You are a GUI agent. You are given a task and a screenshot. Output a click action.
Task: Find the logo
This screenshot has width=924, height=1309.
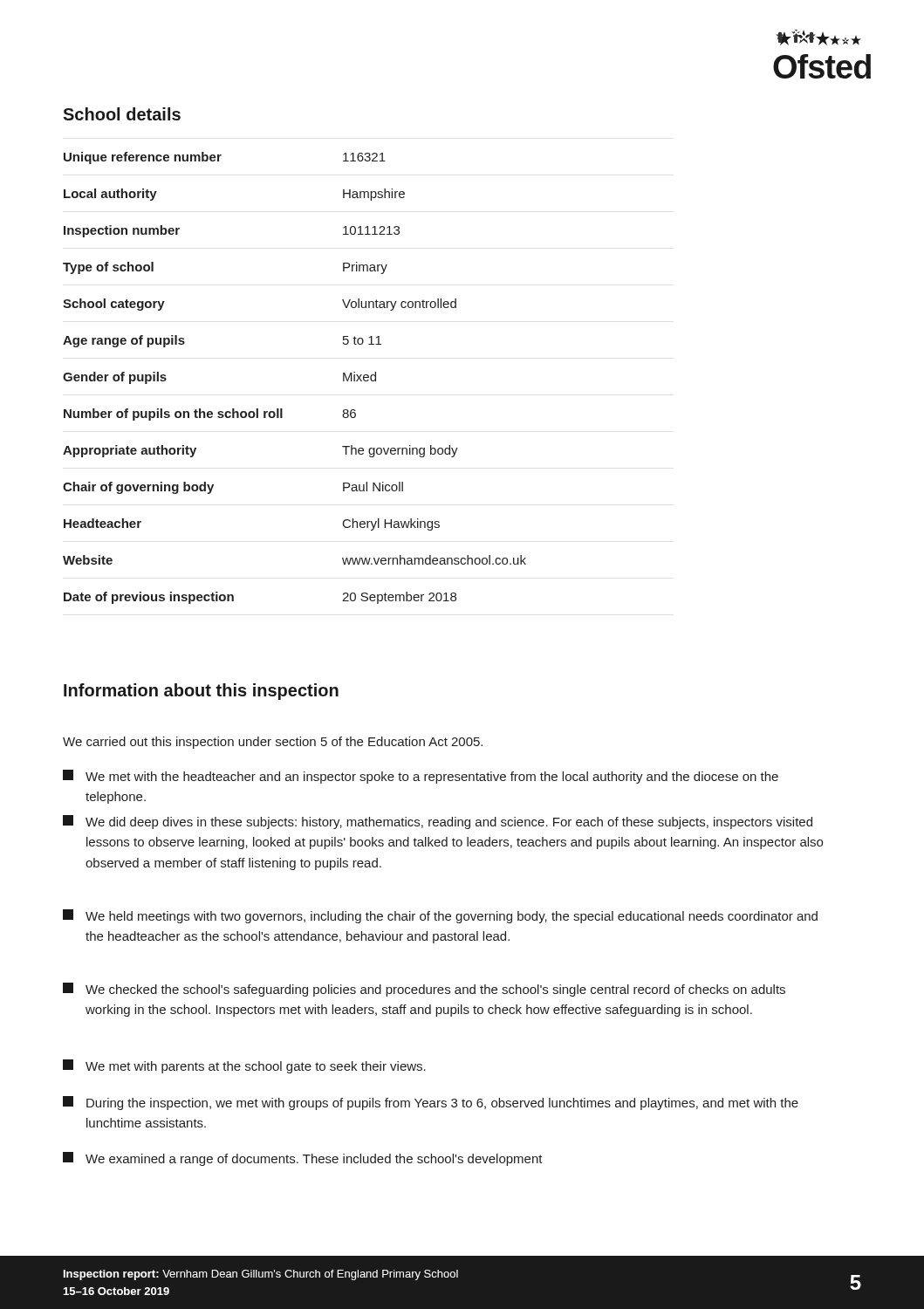pyautogui.click(x=822, y=61)
